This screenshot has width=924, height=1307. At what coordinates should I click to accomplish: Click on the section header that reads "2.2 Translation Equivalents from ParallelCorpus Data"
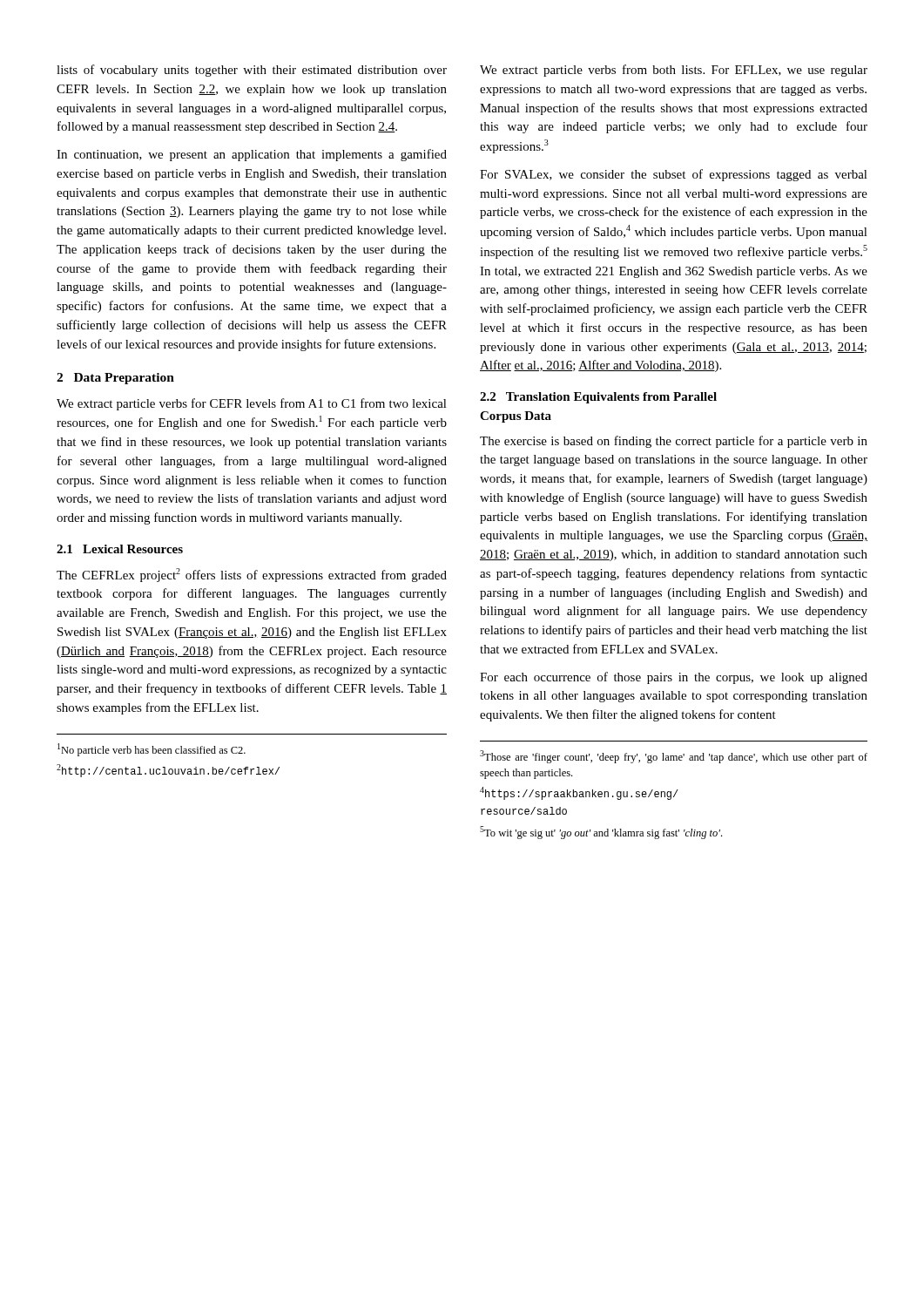pyautogui.click(x=674, y=407)
